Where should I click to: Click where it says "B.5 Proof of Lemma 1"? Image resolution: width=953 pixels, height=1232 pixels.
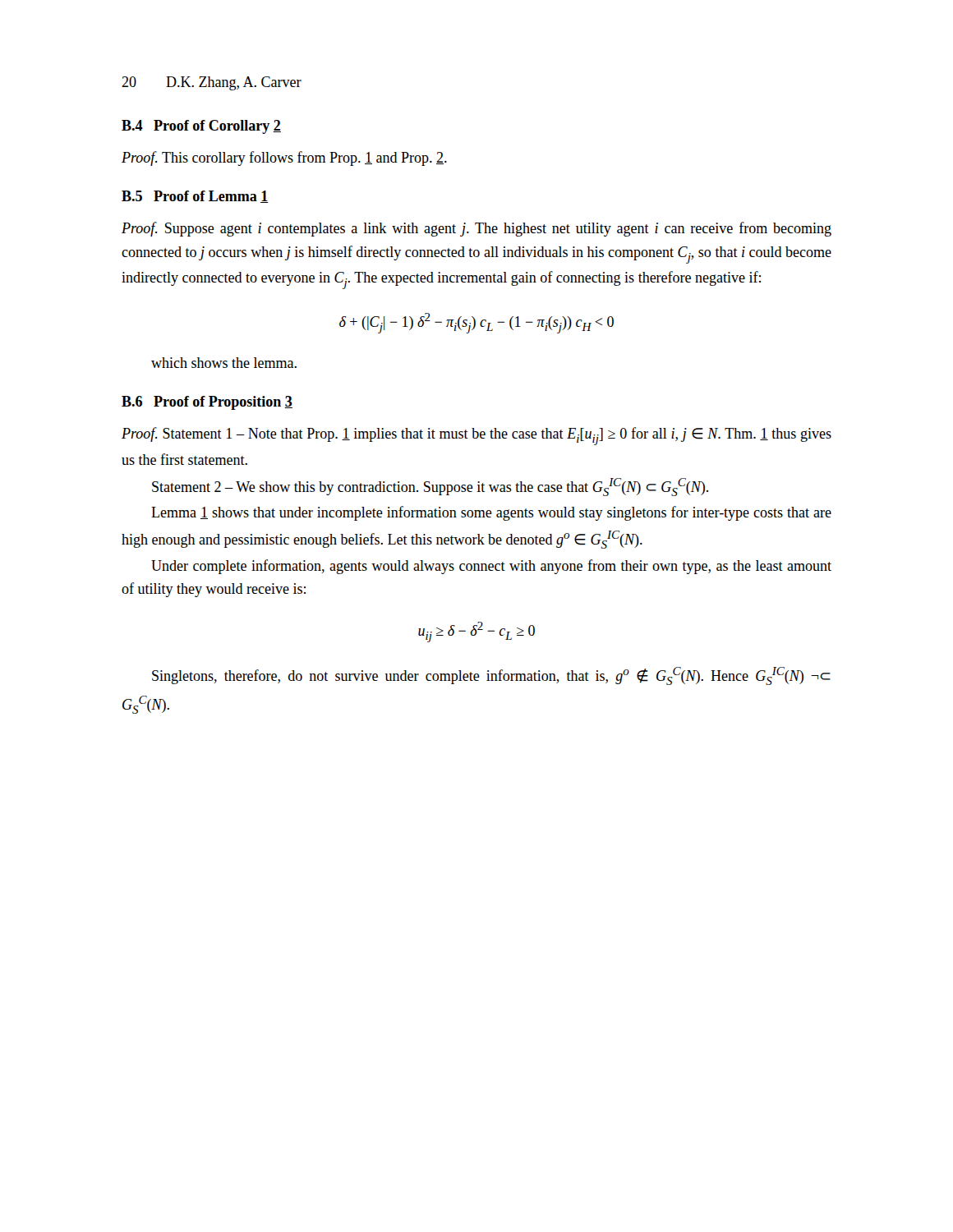(195, 196)
